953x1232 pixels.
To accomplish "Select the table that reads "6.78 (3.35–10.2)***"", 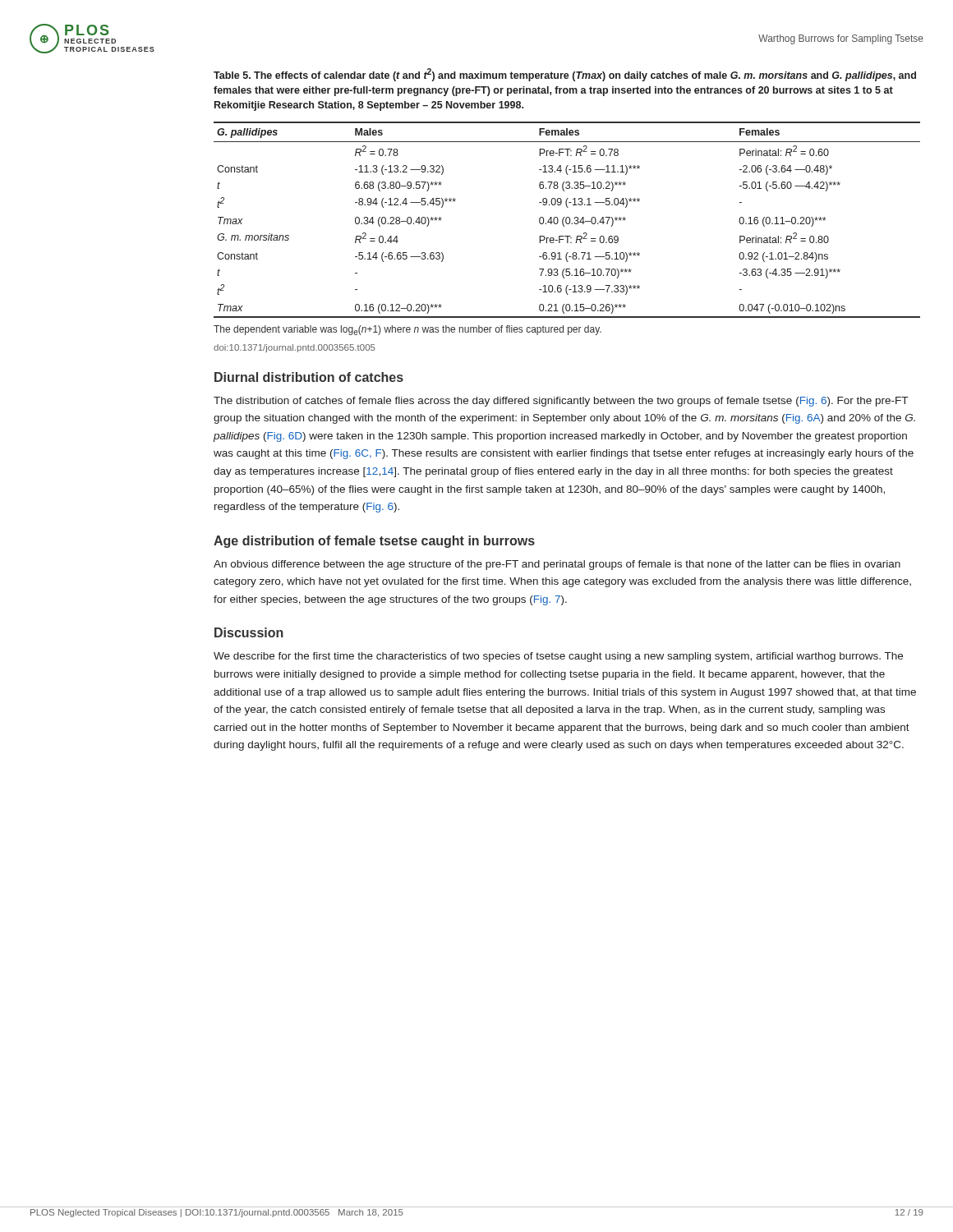I will 567,220.
